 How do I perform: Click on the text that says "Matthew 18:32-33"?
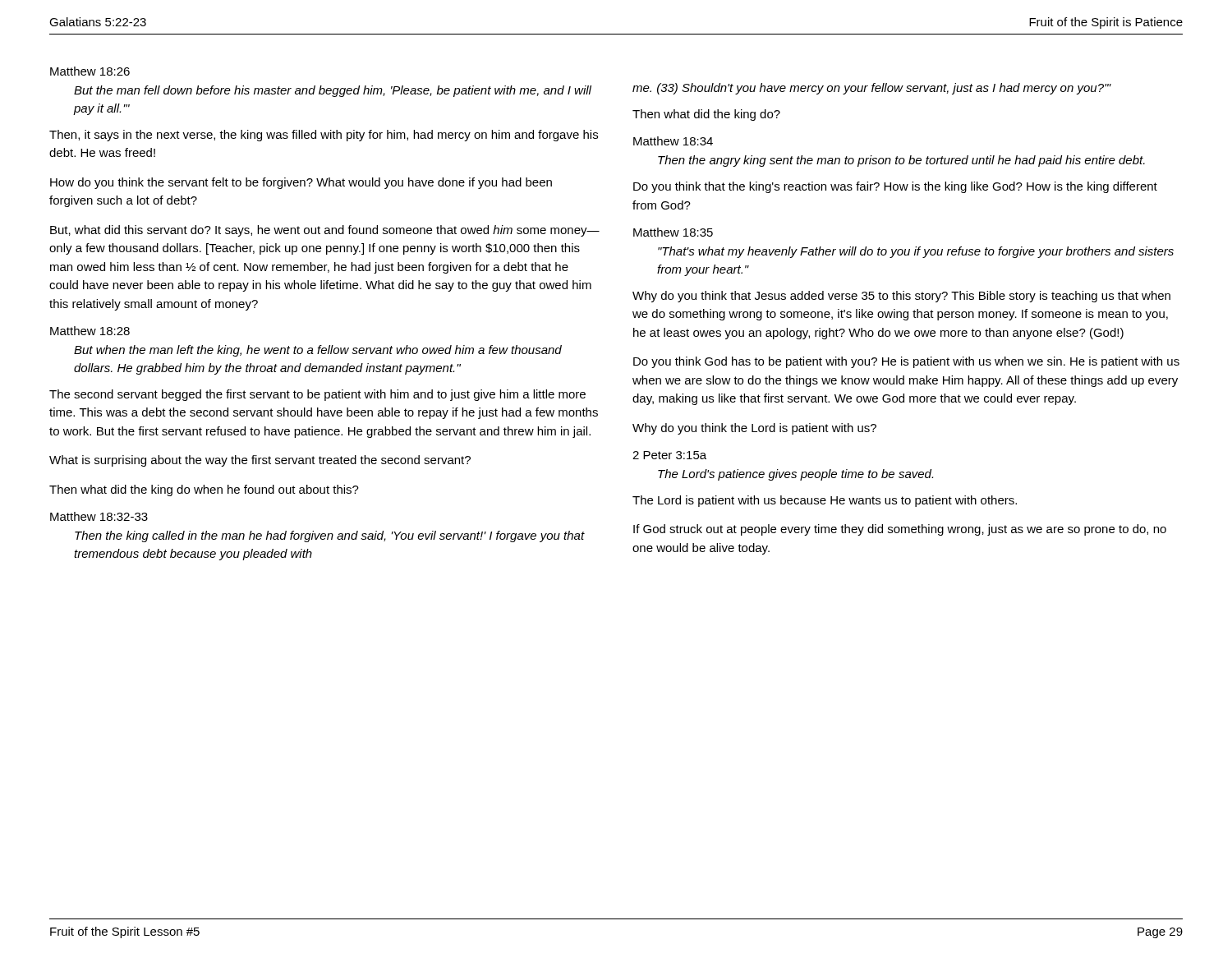pyautogui.click(x=99, y=516)
